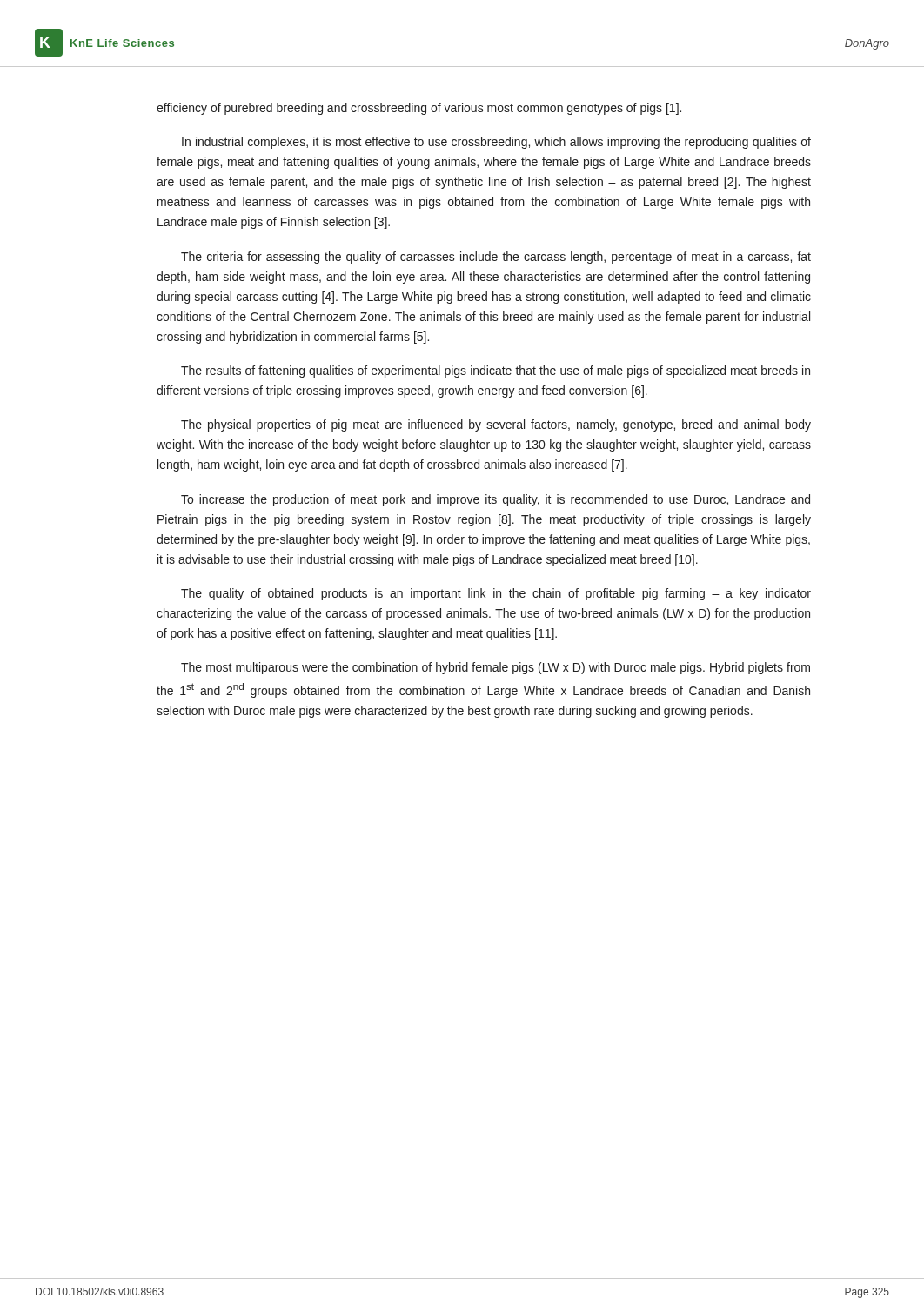
Task: Click on the text starting "The most multiparous were the combination"
Action: tap(484, 690)
